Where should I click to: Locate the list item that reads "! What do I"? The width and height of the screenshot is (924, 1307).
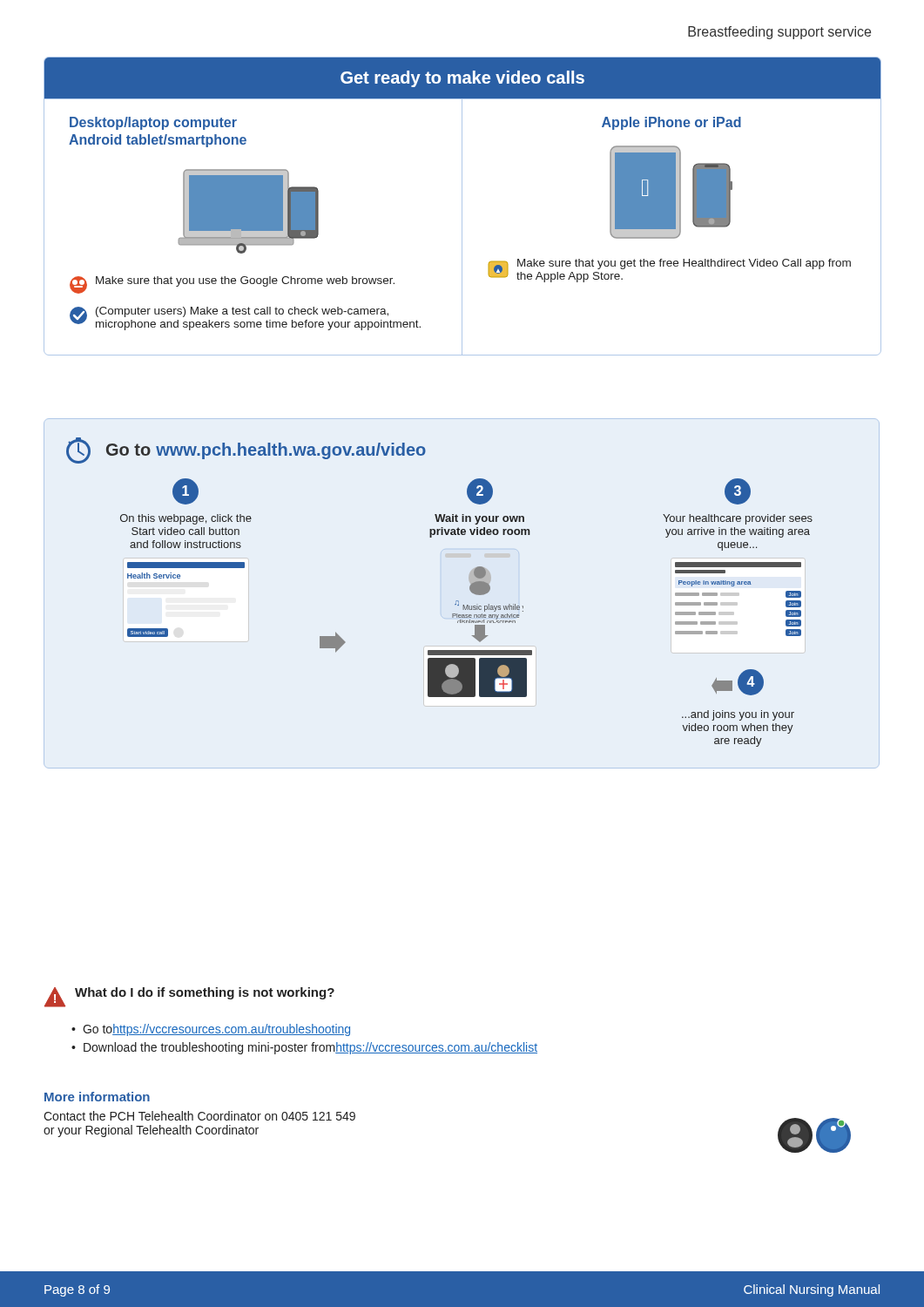189,999
